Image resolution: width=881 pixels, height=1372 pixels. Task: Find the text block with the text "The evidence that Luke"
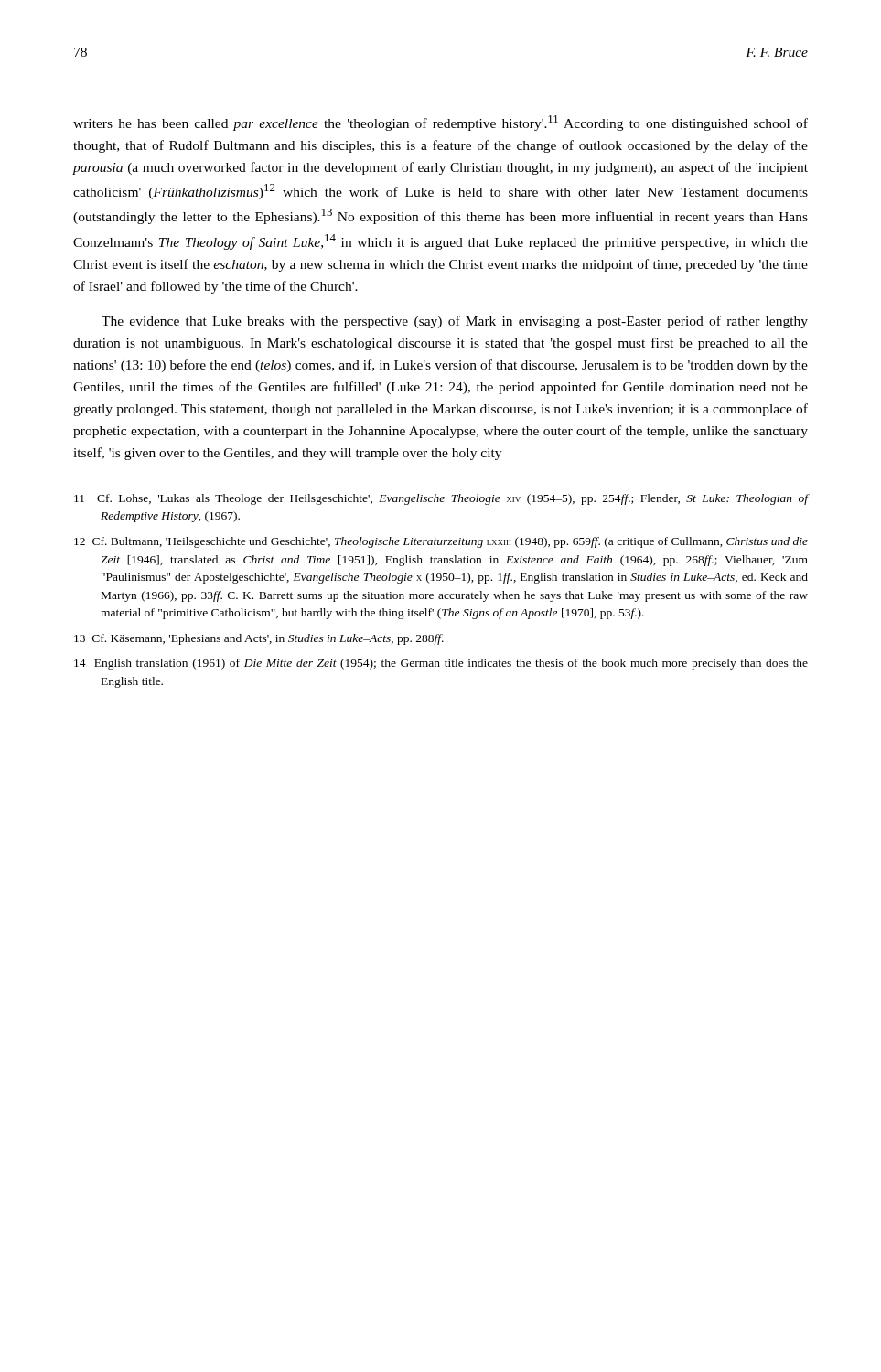click(x=440, y=387)
